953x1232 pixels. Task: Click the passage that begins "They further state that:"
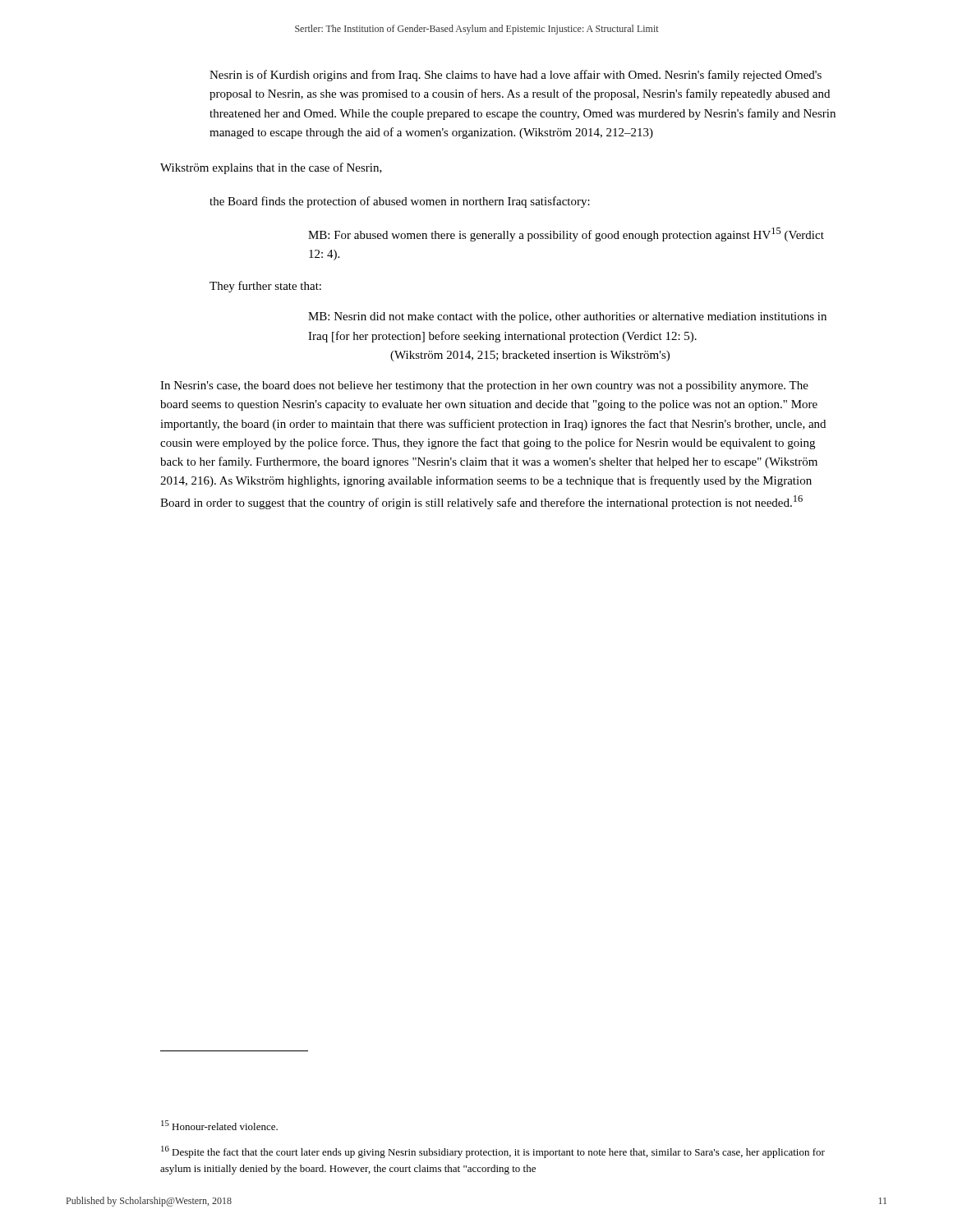pyautogui.click(x=524, y=322)
